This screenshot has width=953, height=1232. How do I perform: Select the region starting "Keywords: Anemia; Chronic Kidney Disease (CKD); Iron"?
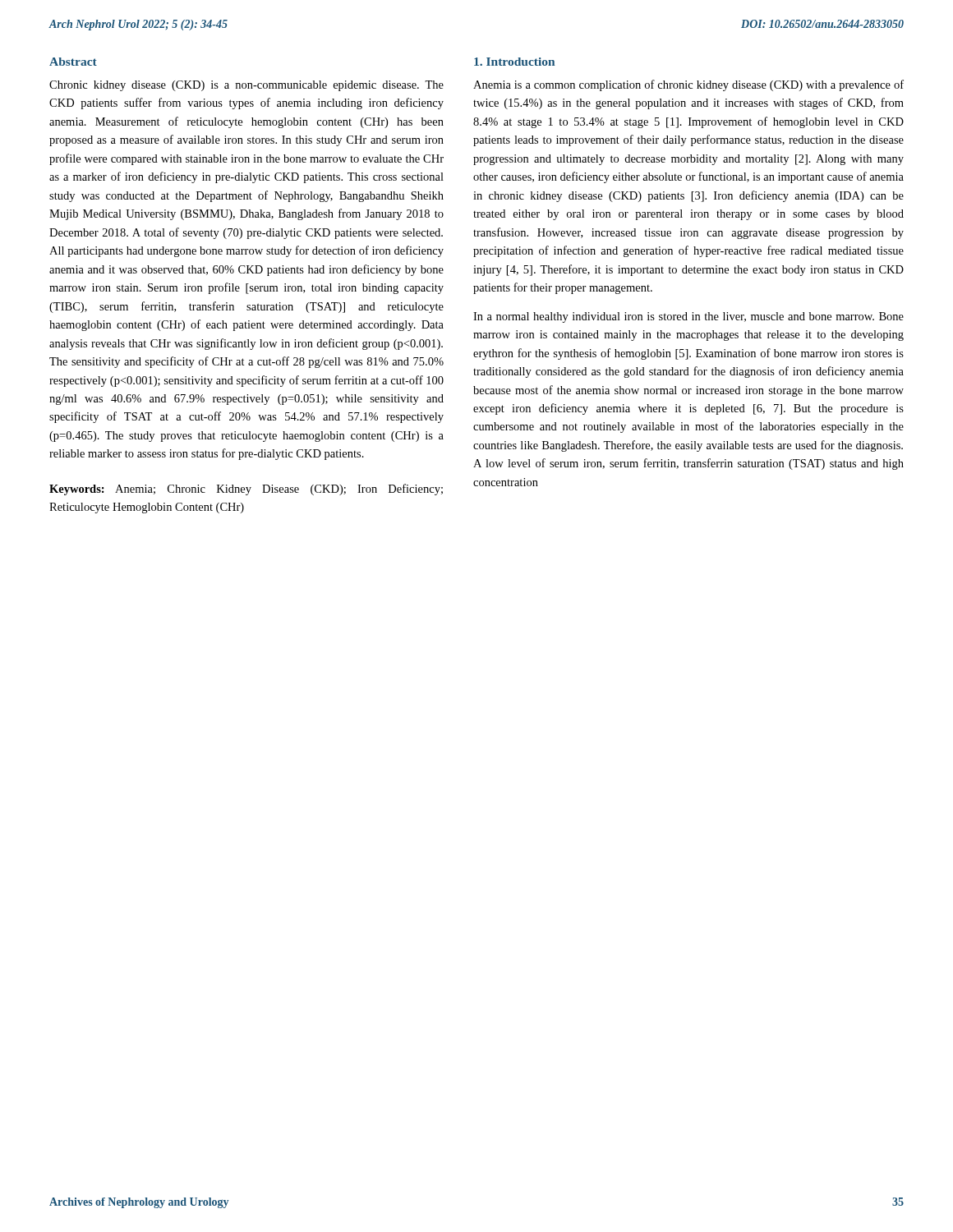pyautogui.click(x=246, y=498)
